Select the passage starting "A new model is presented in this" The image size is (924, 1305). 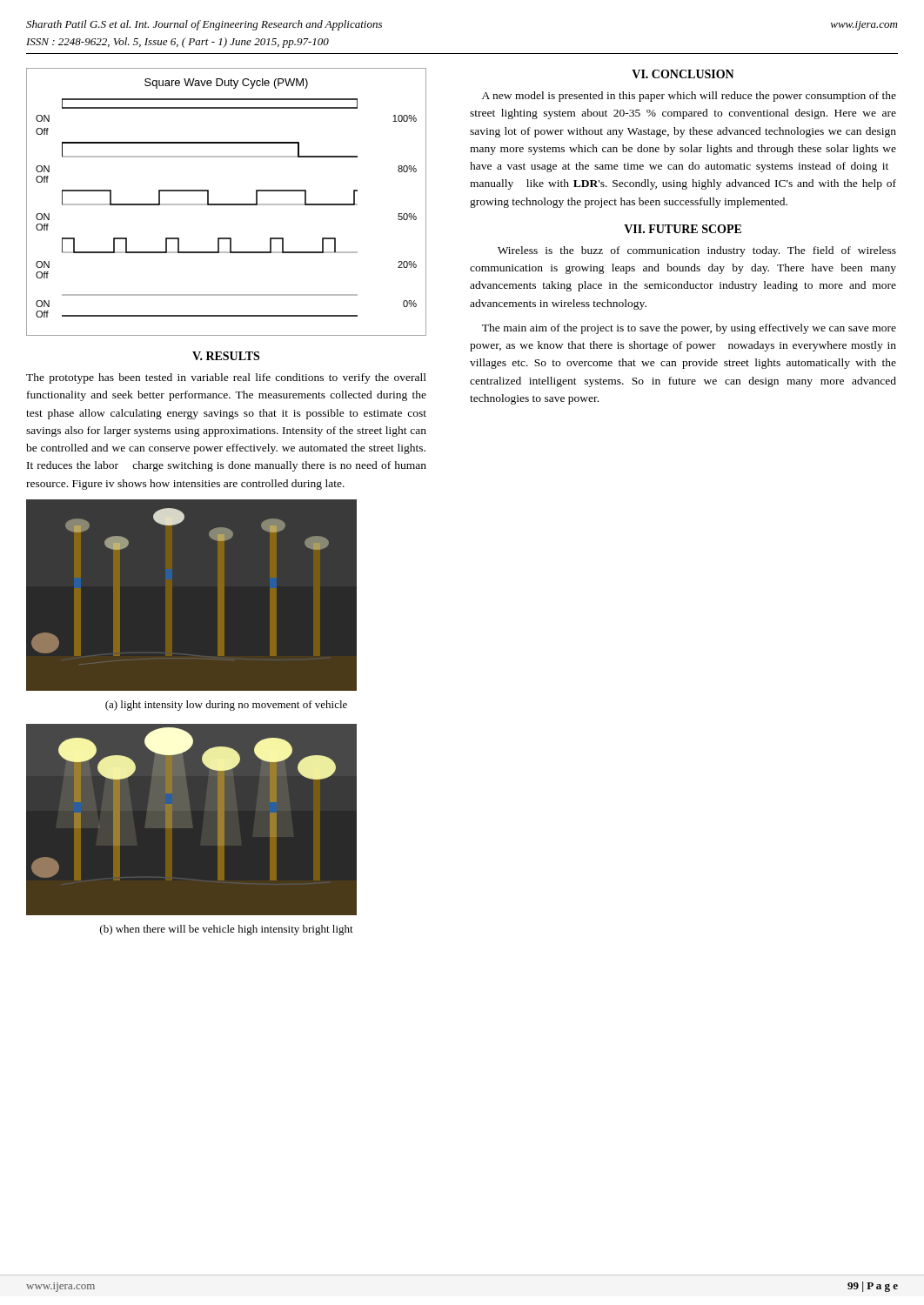coord(683,148)
